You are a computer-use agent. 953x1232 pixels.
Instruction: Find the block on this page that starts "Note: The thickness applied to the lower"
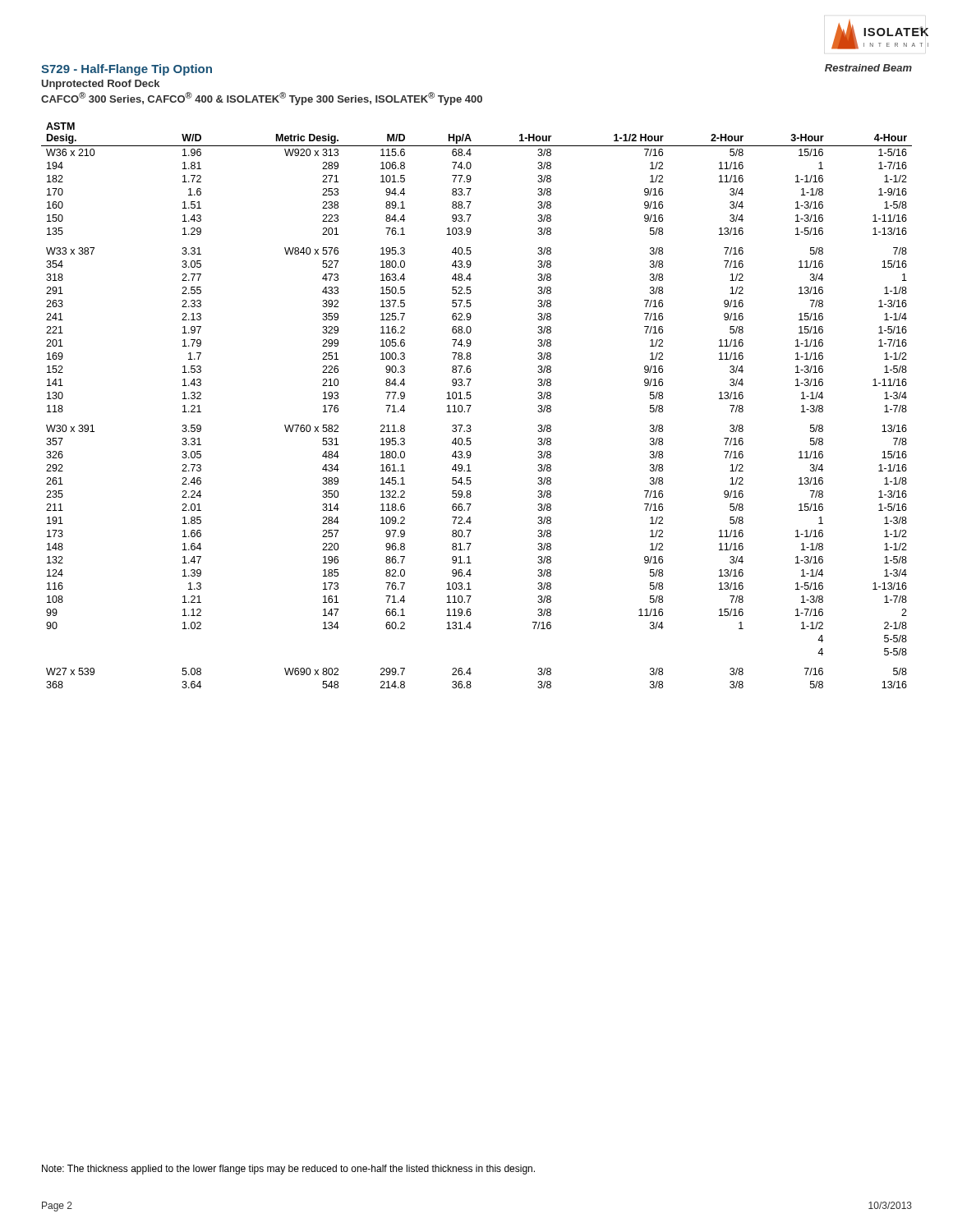tap(288, 1169)
